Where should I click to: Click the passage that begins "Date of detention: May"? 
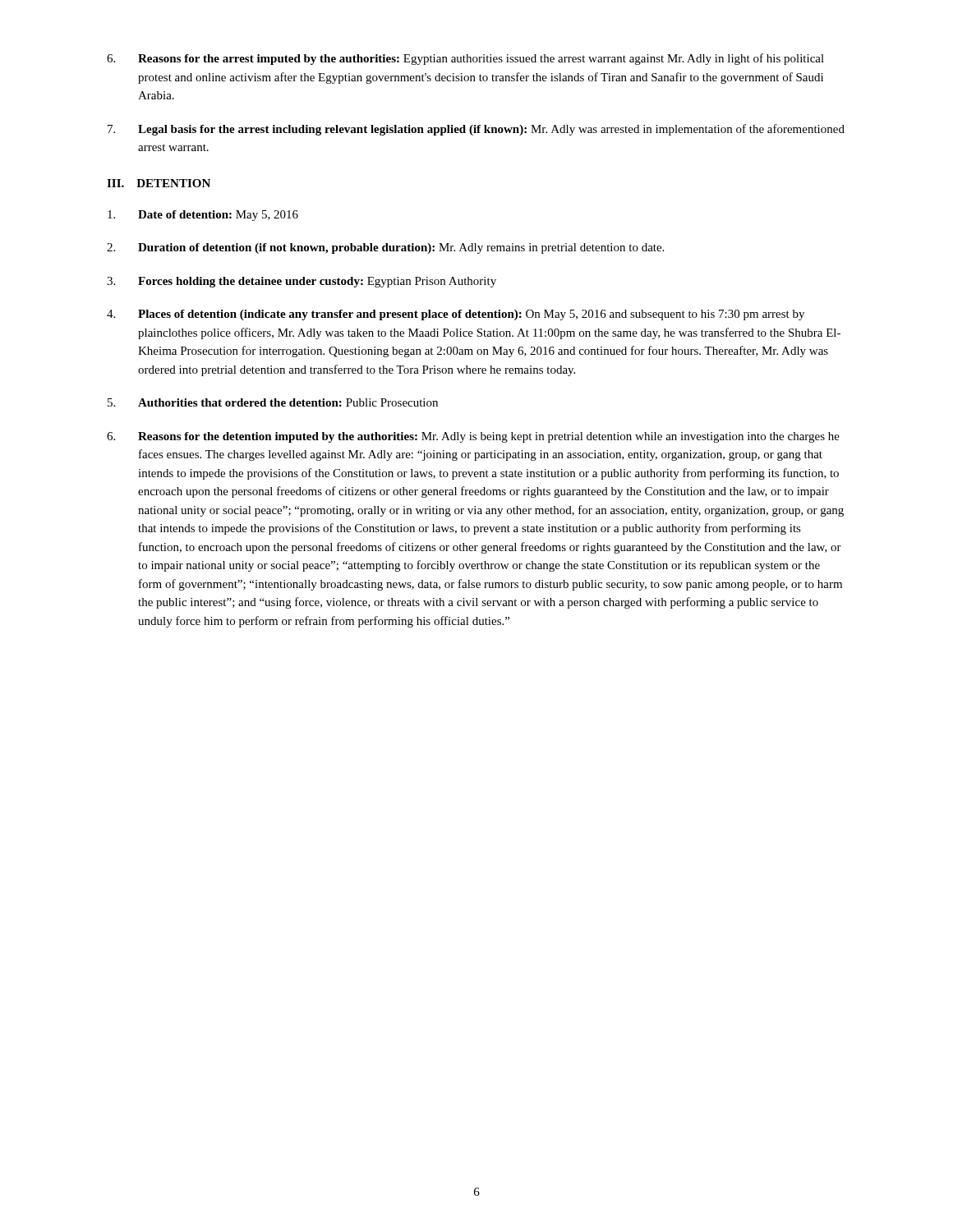[x=203, y=216]
